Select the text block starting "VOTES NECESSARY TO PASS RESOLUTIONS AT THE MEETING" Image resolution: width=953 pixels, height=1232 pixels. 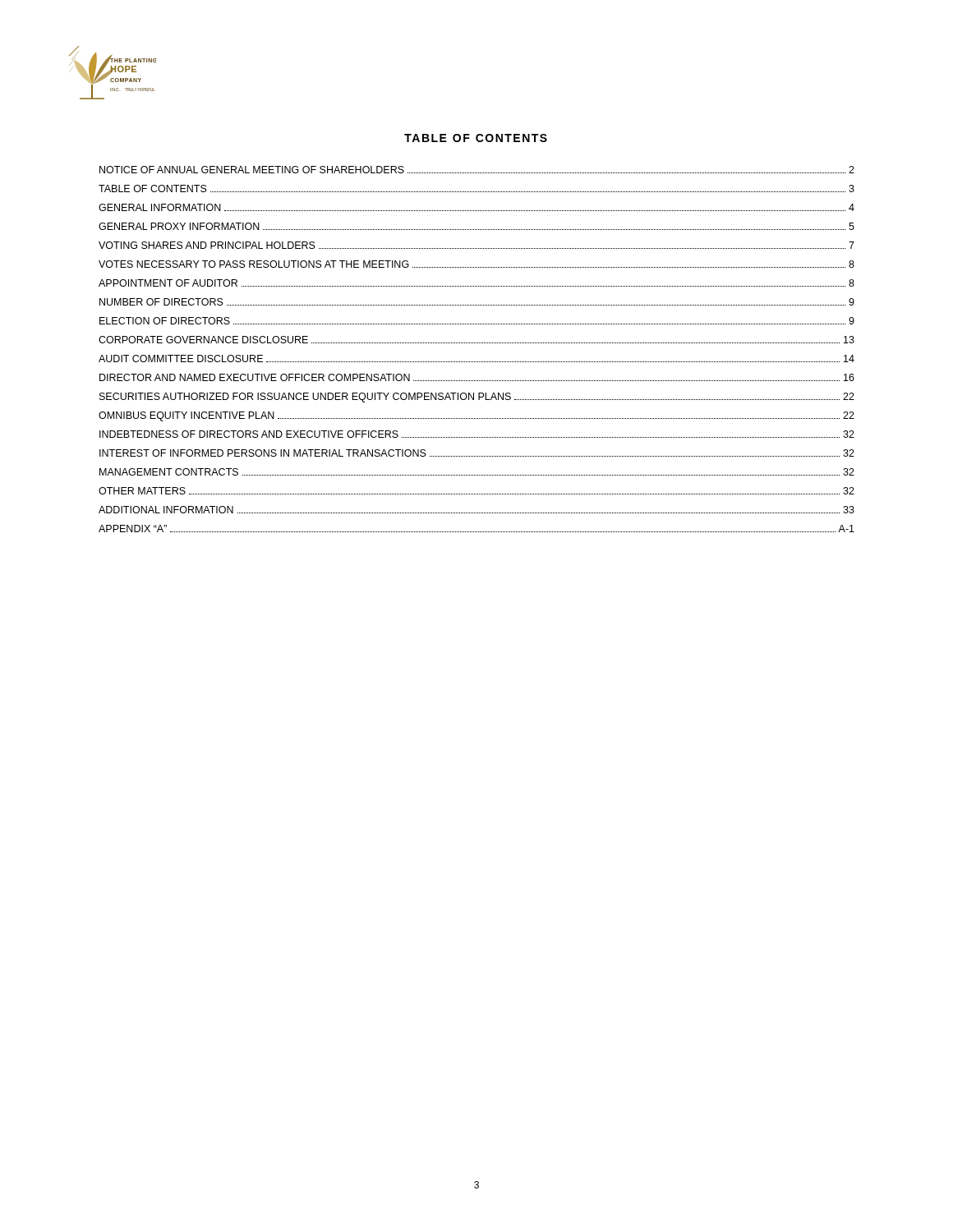coord(476,264)
